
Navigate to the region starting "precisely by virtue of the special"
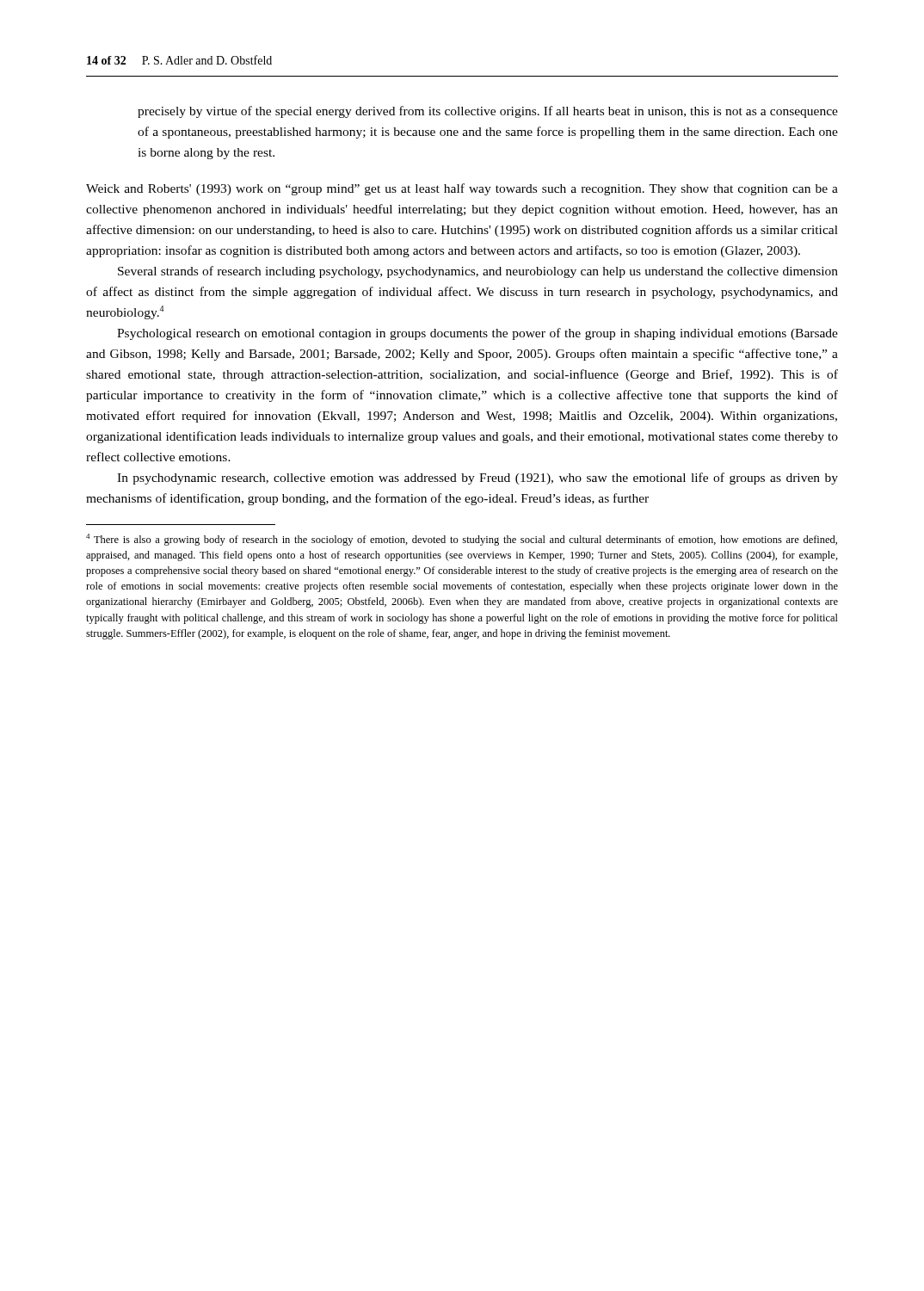click(488, 131)
